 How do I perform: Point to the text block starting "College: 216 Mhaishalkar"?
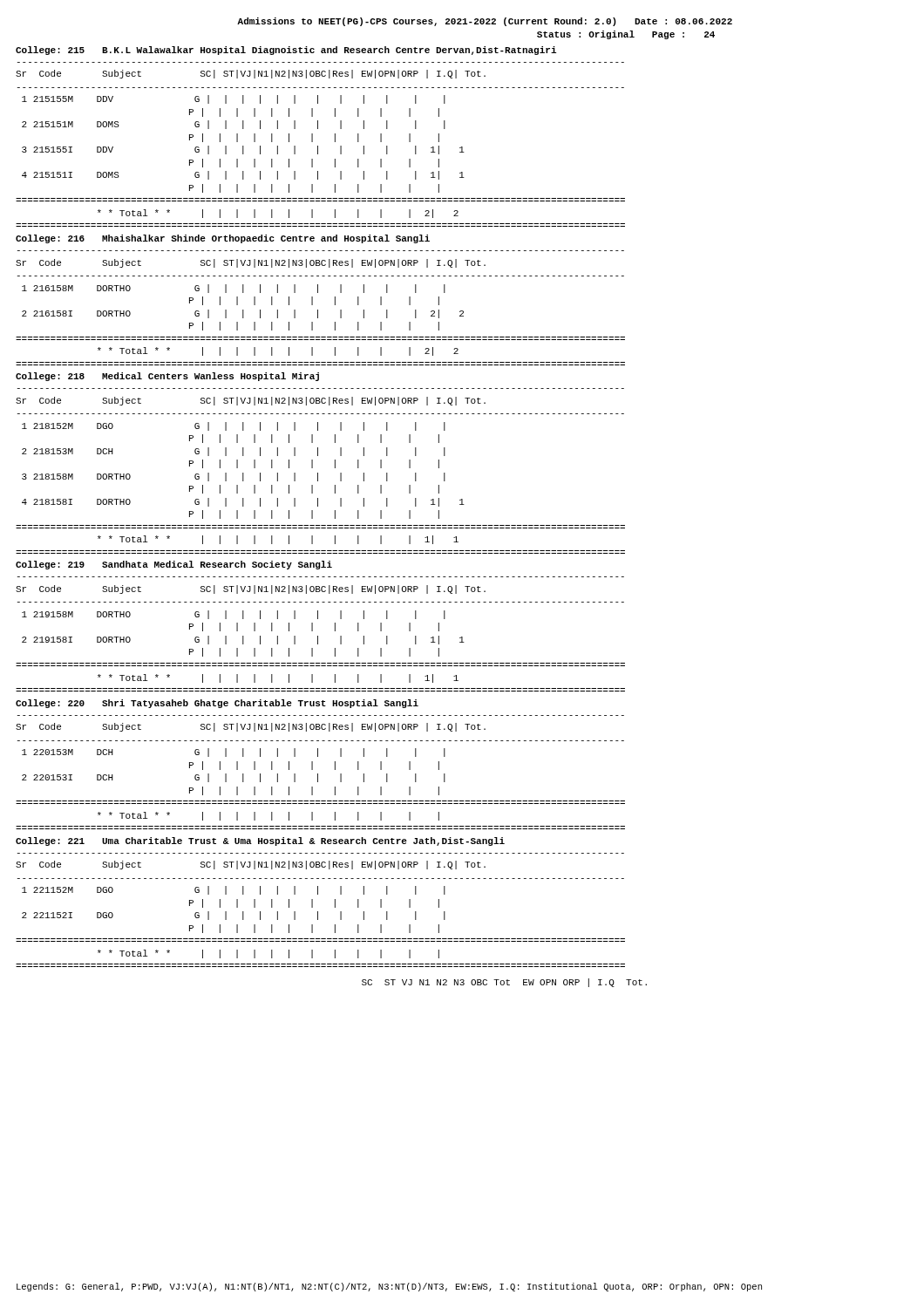pos(223,239)
